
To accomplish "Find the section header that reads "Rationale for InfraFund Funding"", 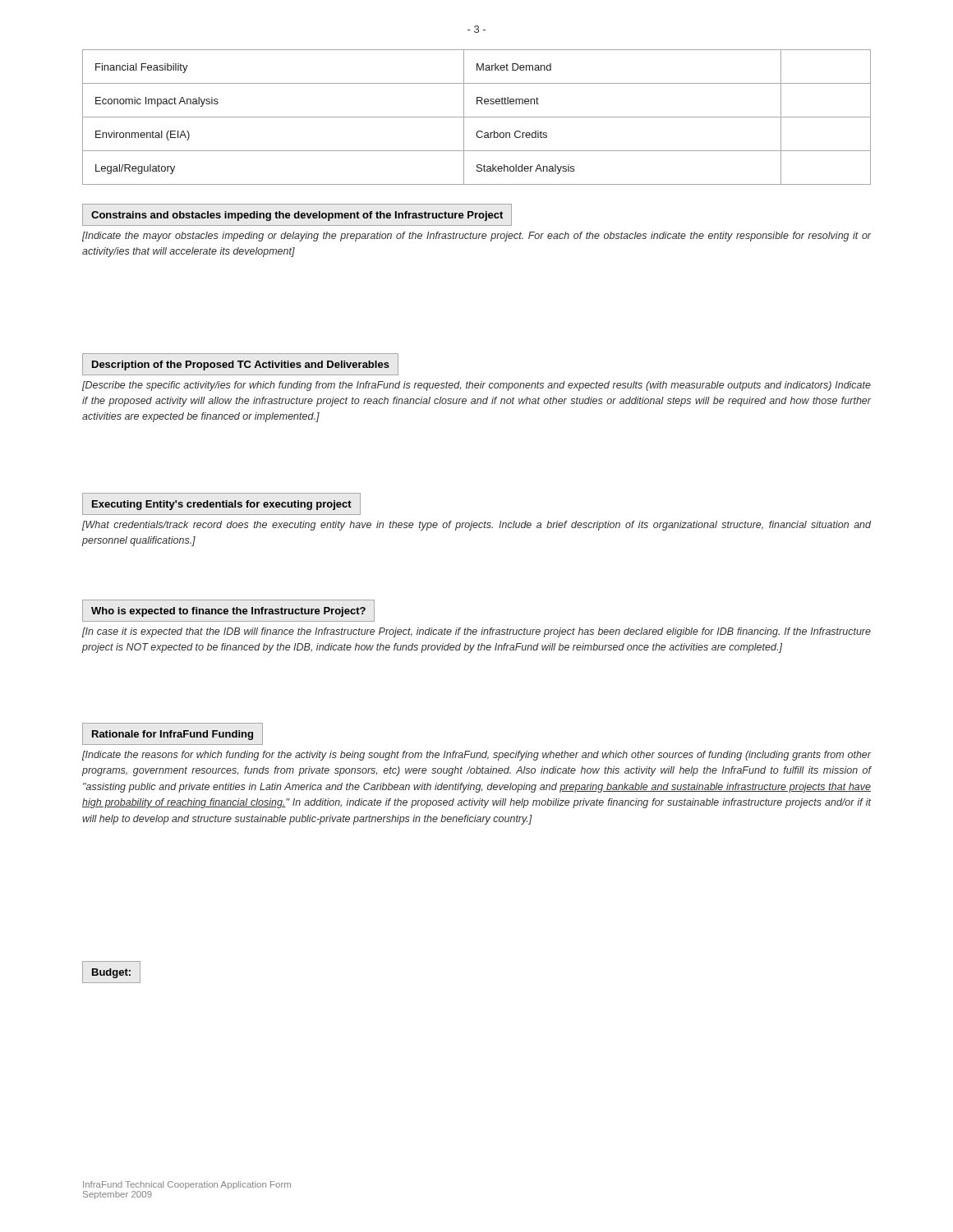I will click(x=172, y=734).
